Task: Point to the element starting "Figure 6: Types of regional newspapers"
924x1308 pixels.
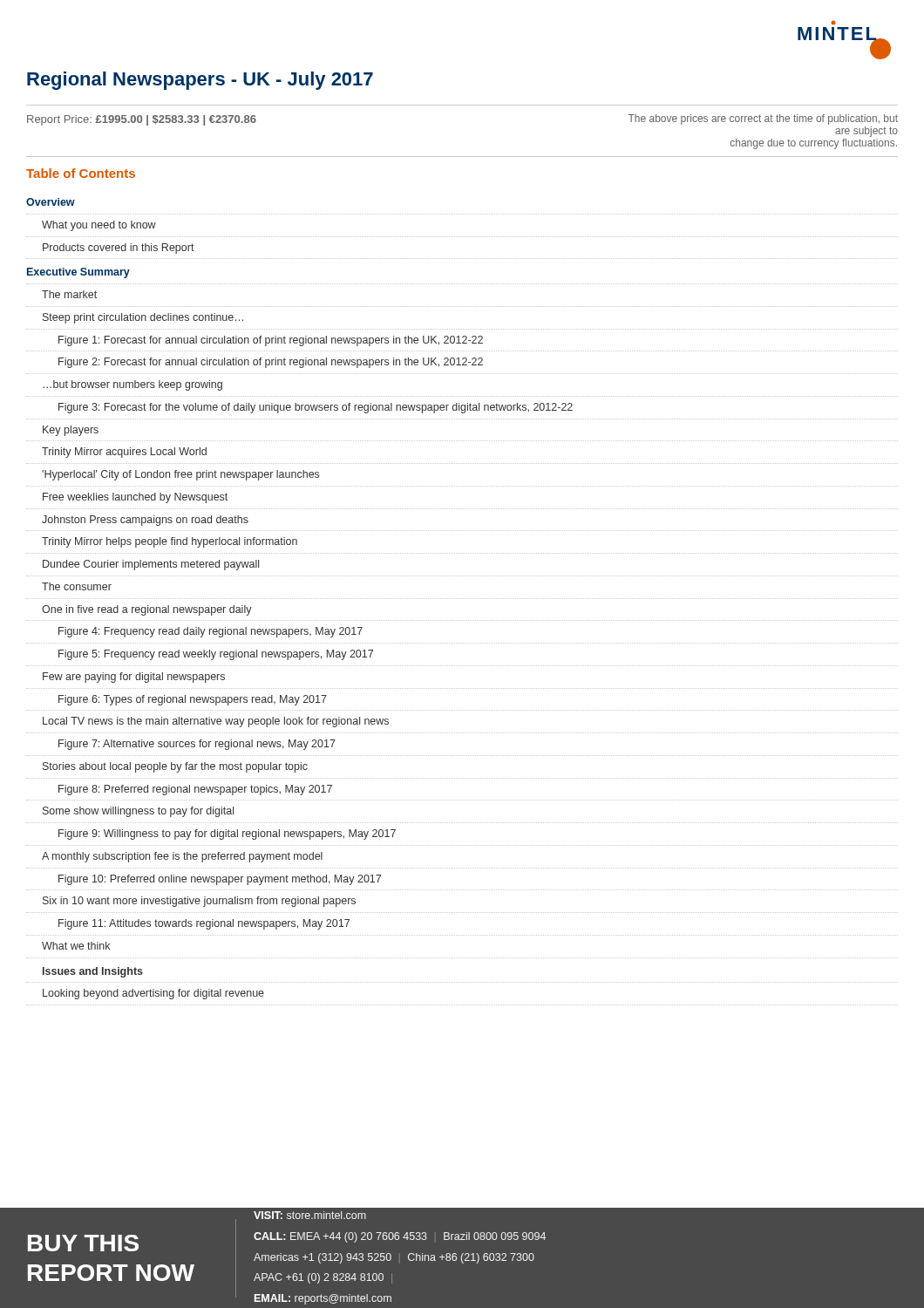Action: (192, 699)
